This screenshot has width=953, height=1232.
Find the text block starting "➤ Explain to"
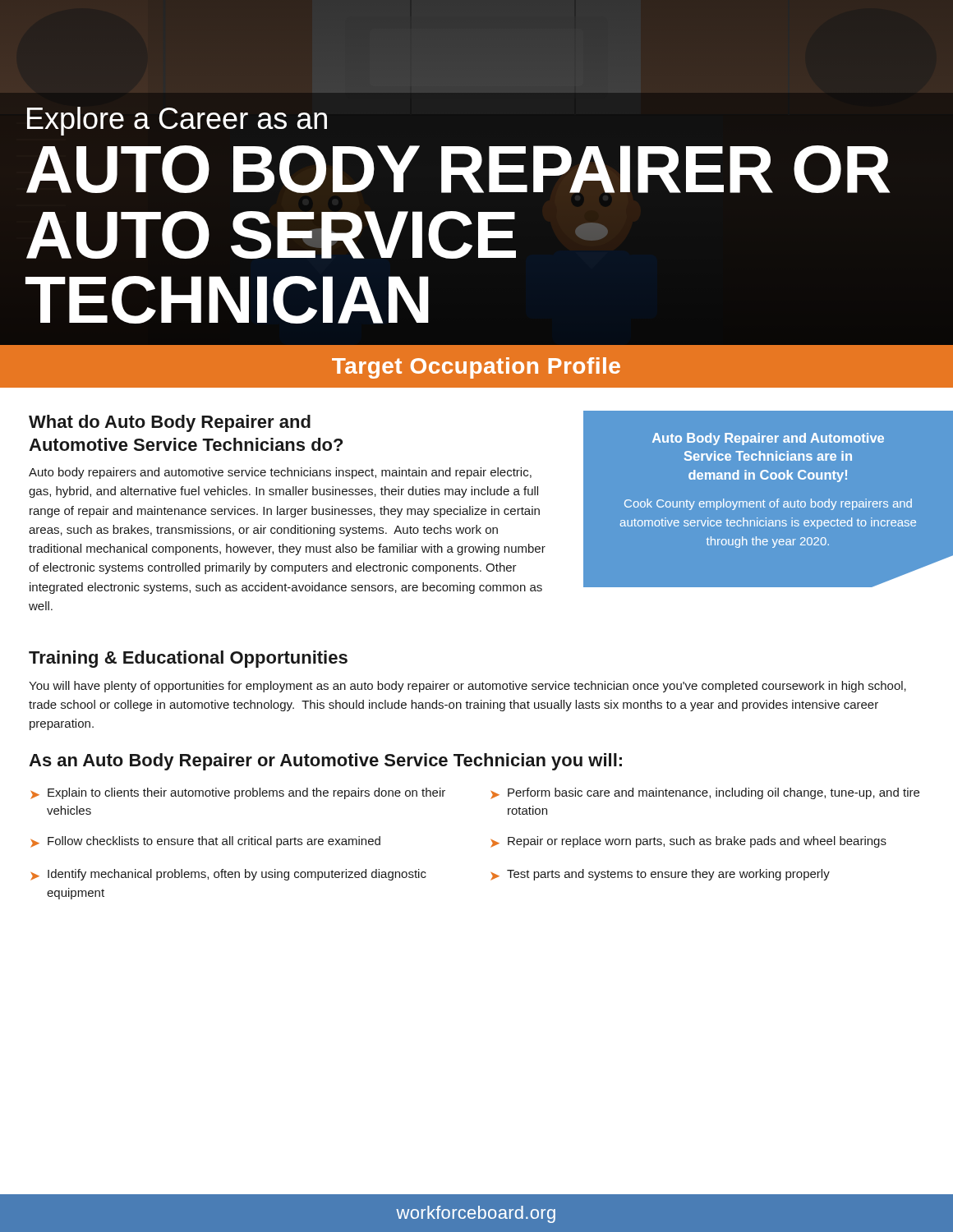246,802
